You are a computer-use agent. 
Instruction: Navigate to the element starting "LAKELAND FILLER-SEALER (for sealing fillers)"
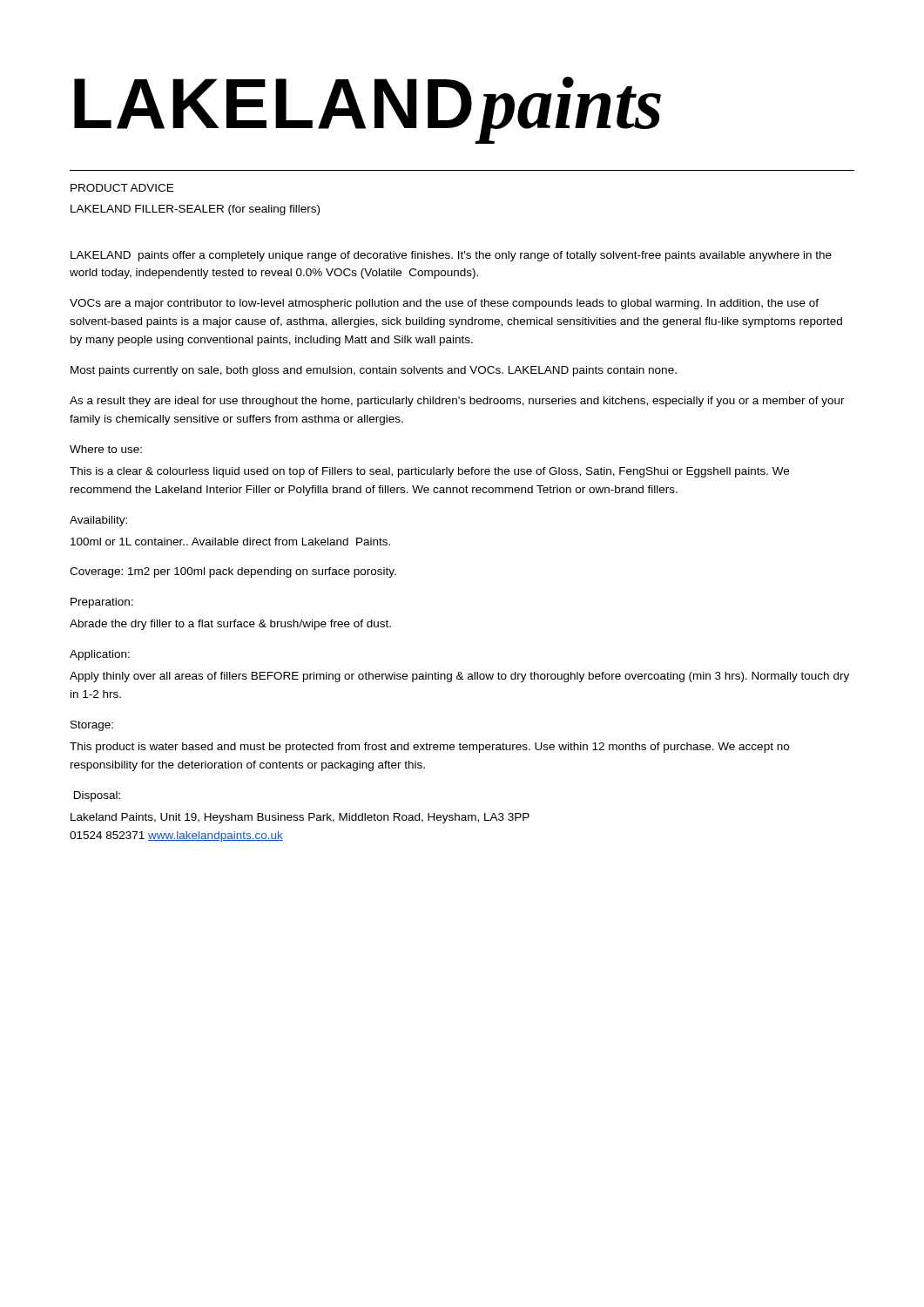[195, 209]
